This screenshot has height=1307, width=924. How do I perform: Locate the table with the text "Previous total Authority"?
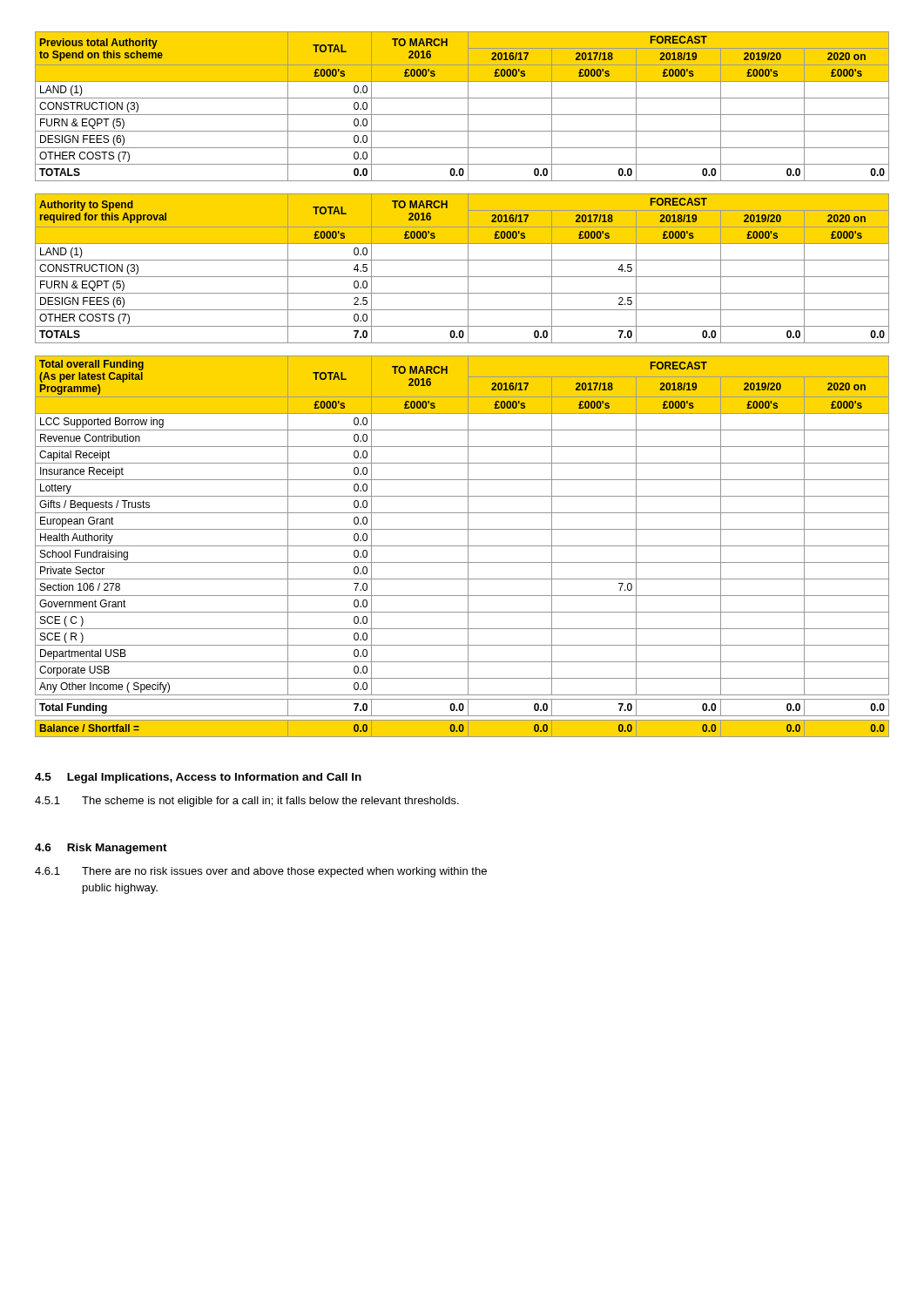click(x=462, y=106)
